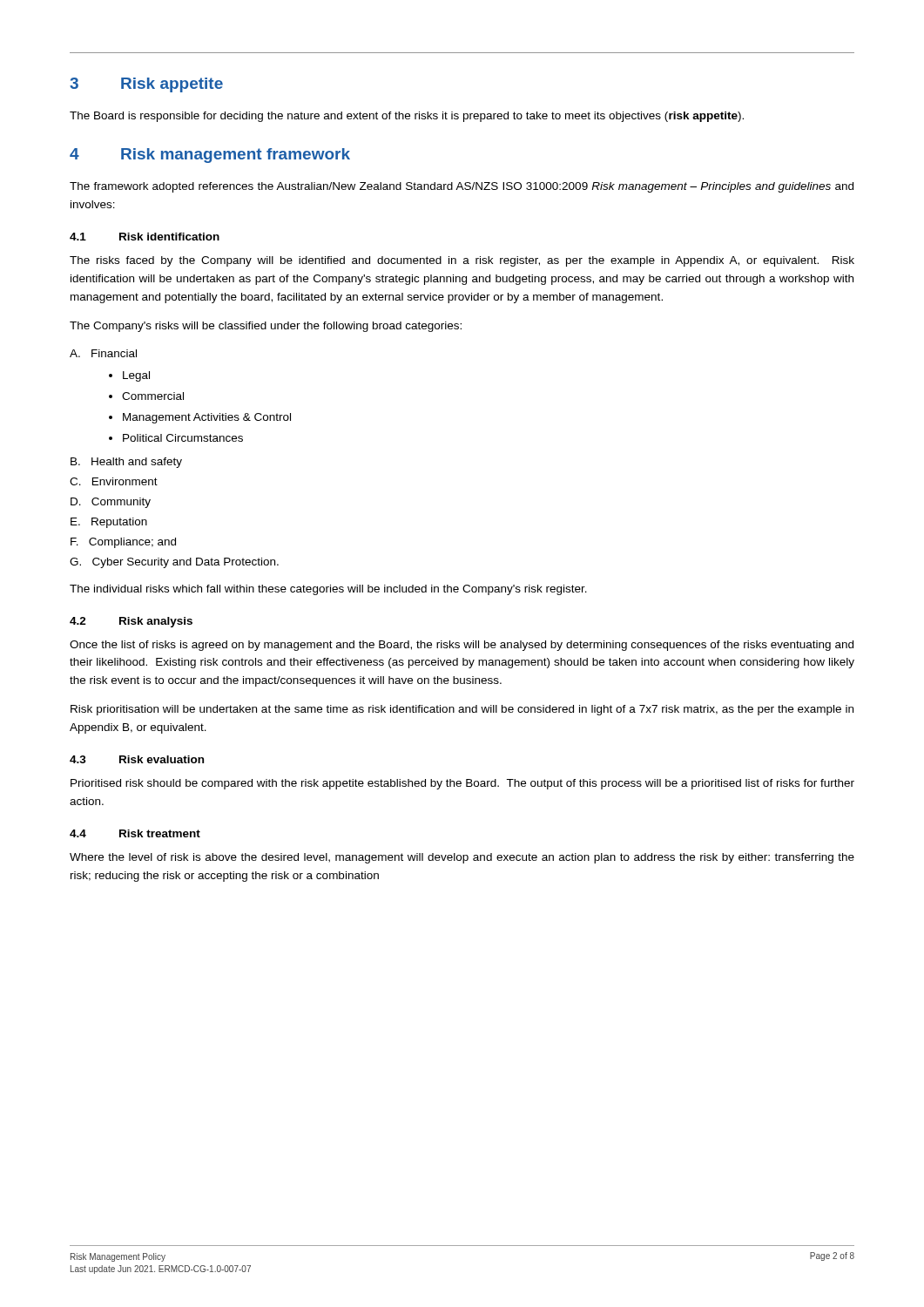Click on the list item that reads "D. Community"

point(110,501)
